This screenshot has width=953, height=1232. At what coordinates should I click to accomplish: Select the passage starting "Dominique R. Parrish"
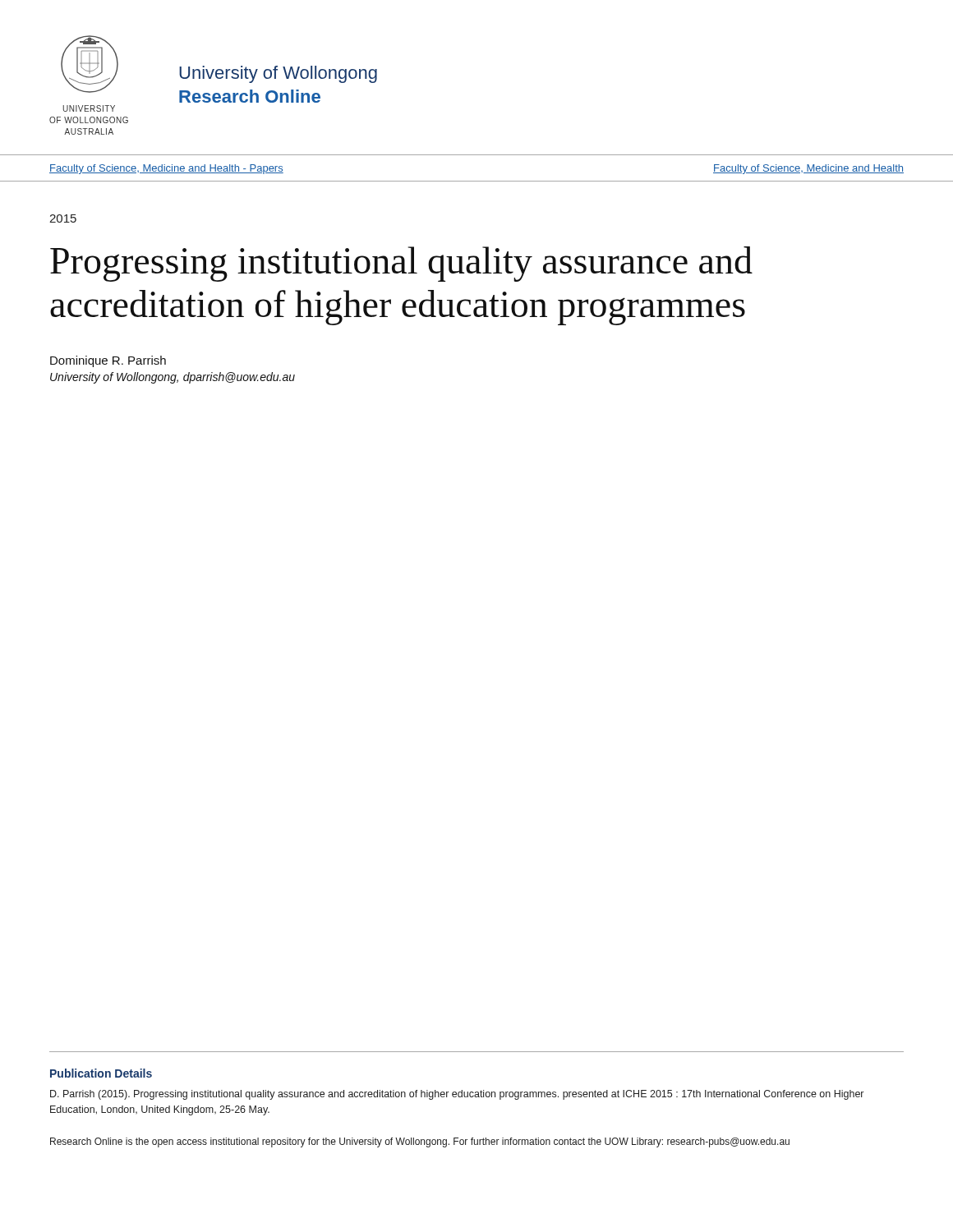(108, 360)
